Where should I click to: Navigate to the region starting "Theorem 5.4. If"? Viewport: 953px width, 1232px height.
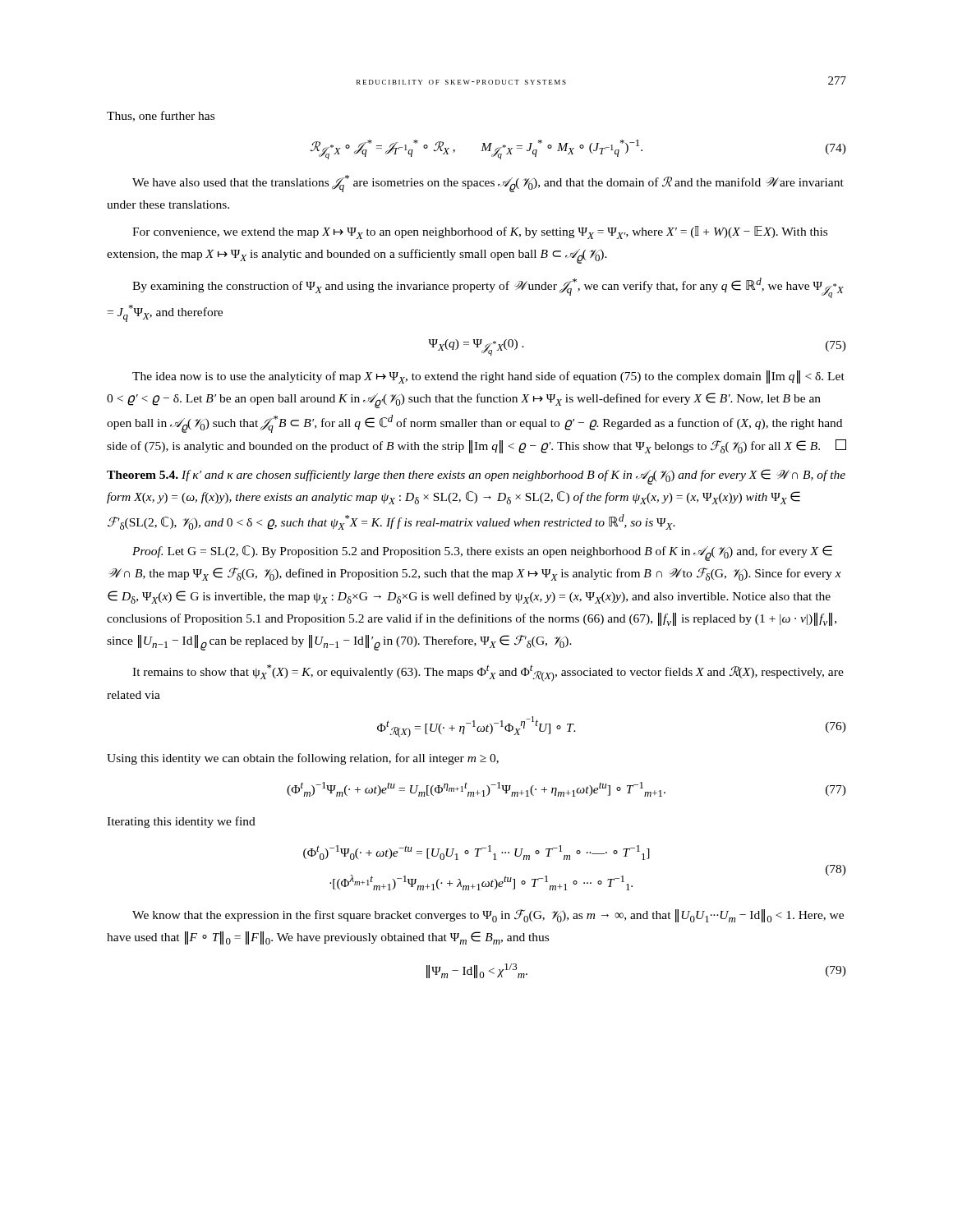click(476, 500)
